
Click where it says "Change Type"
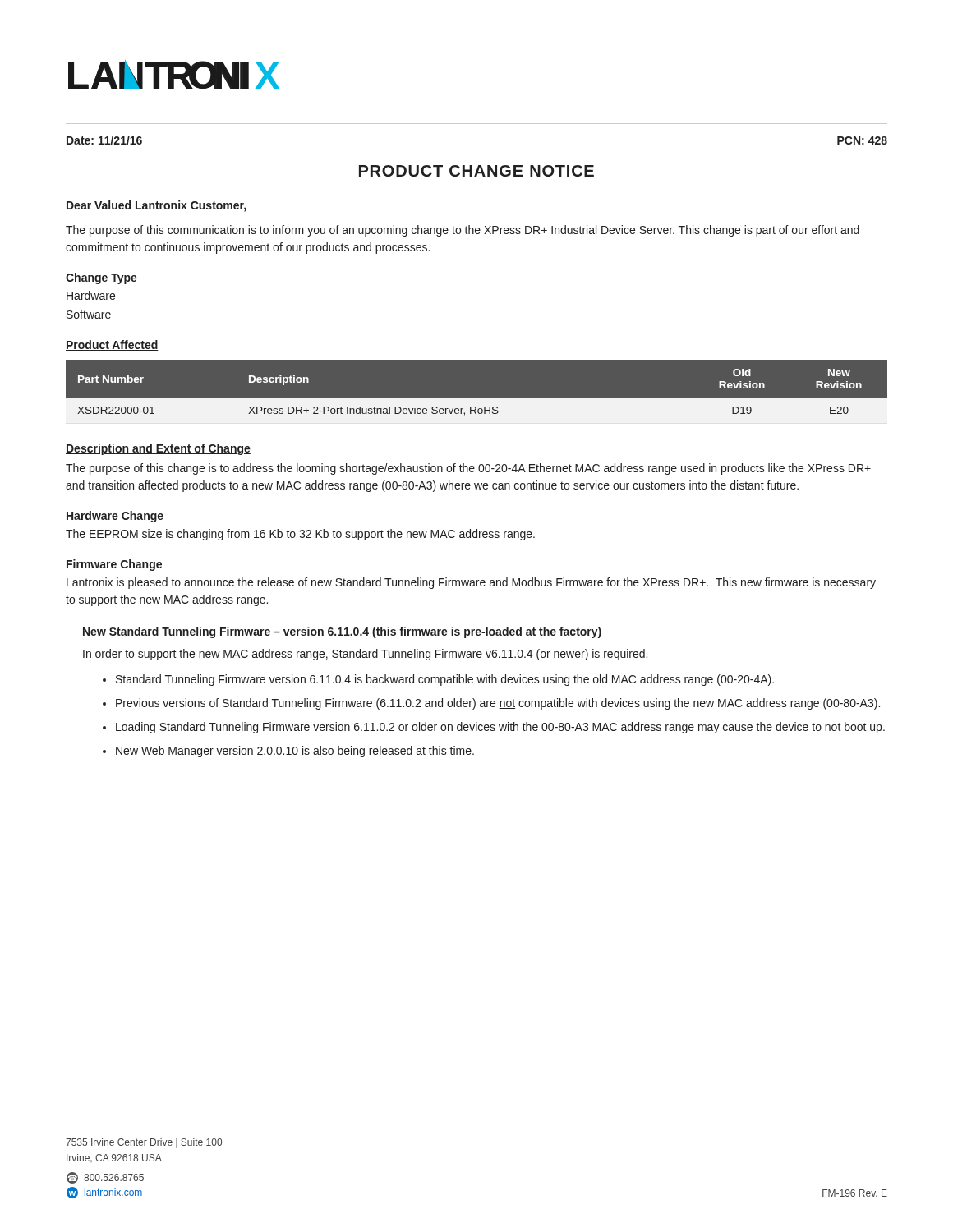[x=101, y=278]
